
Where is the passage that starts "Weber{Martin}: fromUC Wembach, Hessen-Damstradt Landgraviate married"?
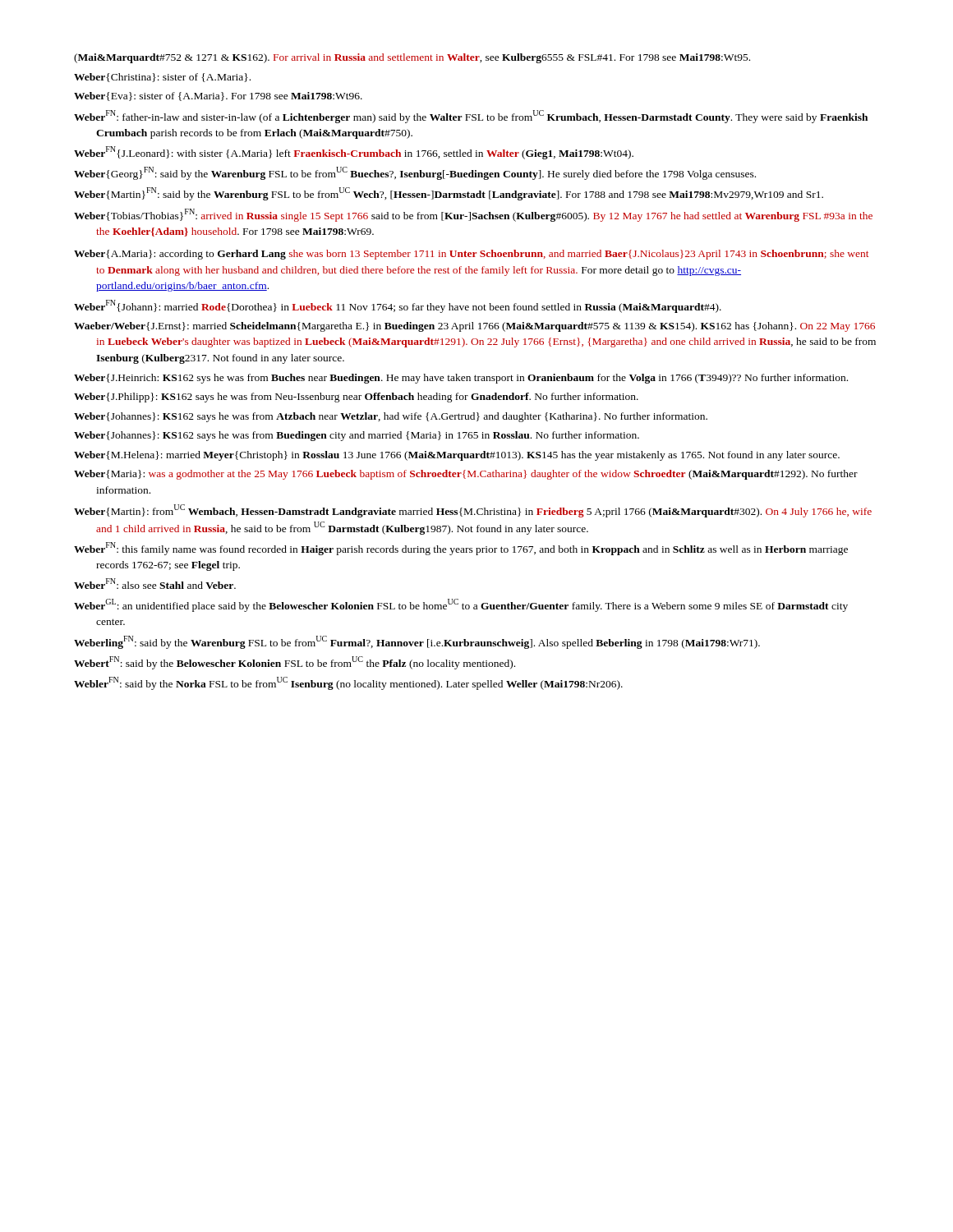pyautogui.click(x=476, y=519)
